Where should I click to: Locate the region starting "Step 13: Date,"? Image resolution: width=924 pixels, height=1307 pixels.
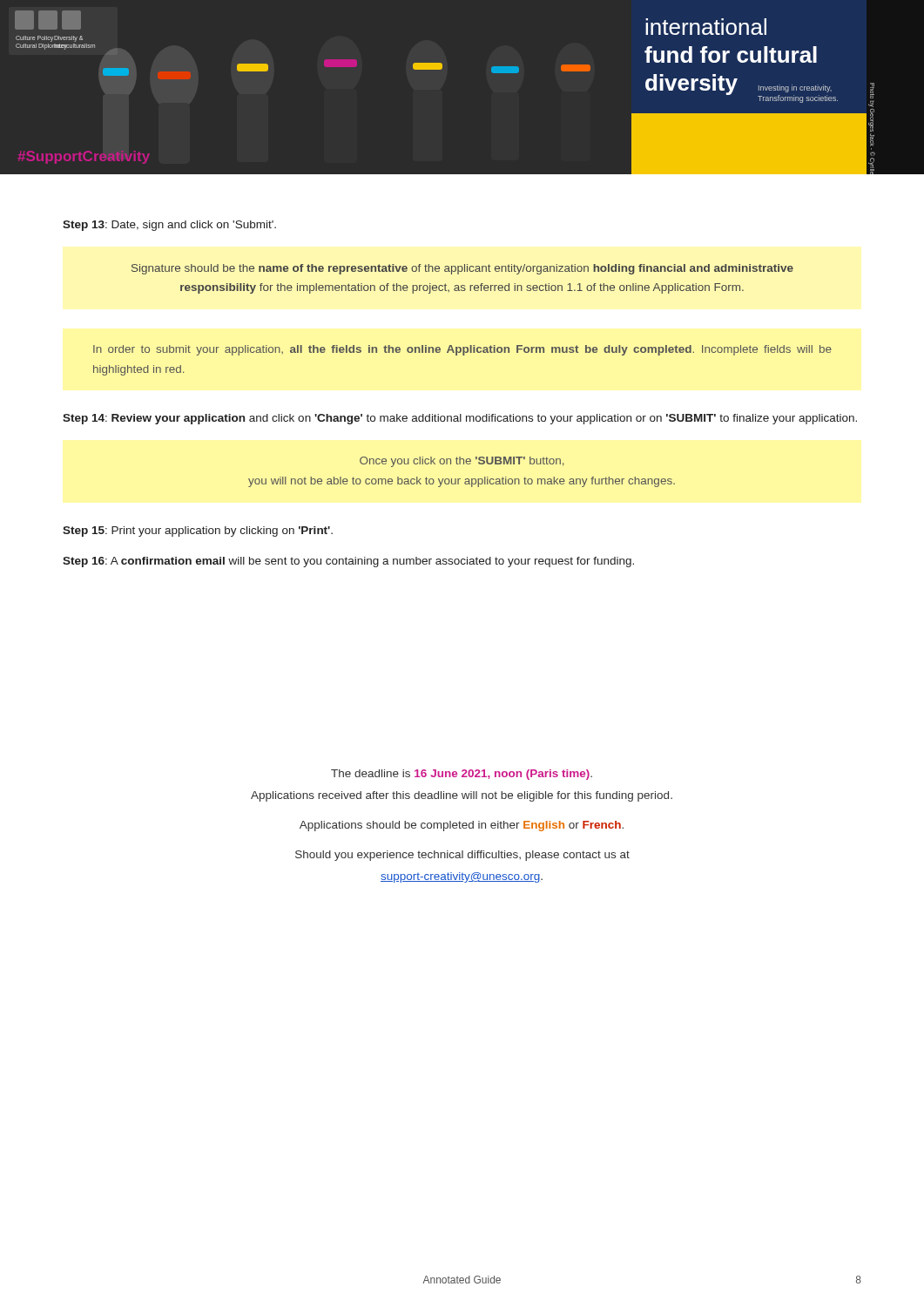coord(170,224)
